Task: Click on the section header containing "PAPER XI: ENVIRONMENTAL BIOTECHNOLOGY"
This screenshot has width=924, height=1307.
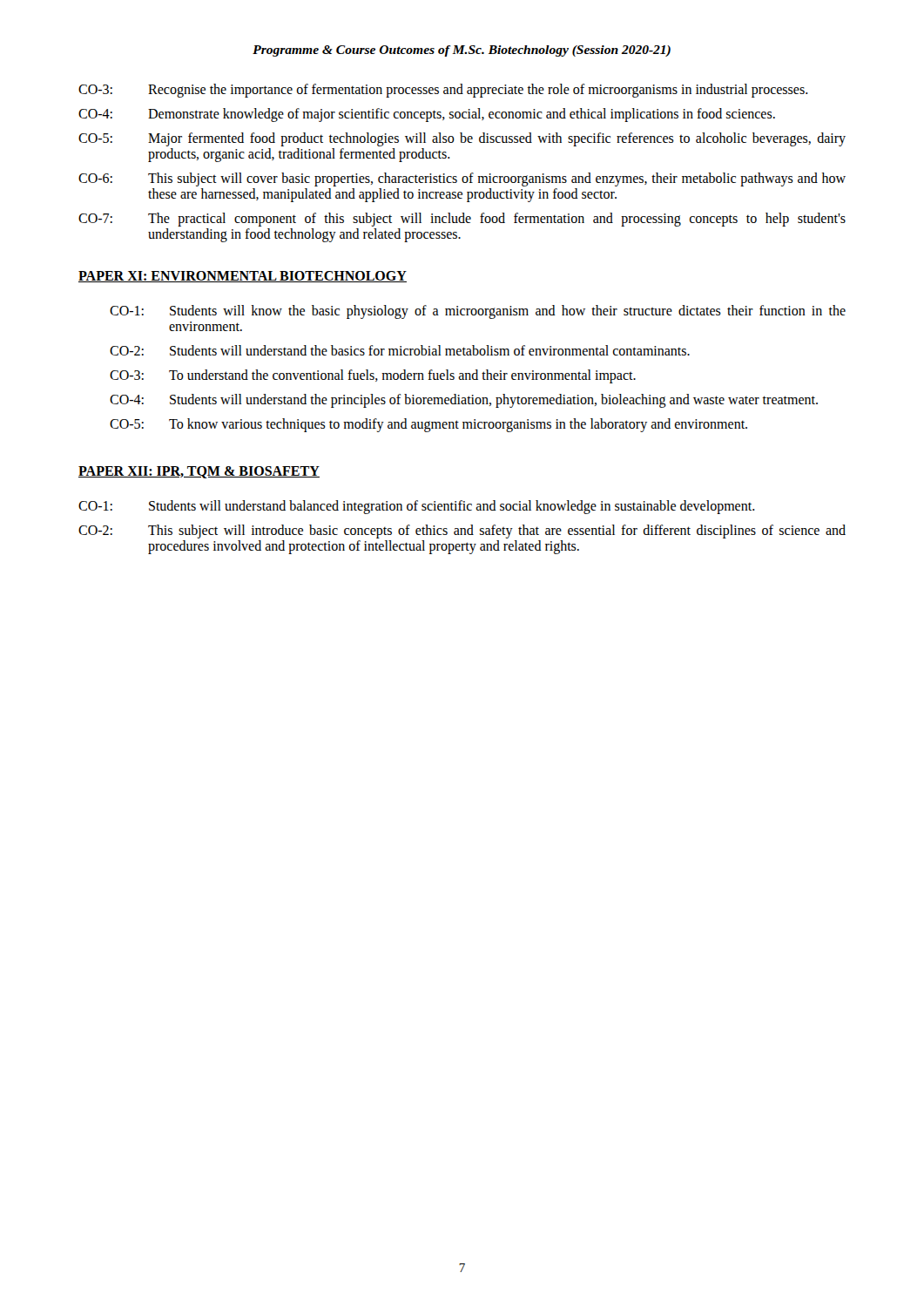Action: point(242,276)
